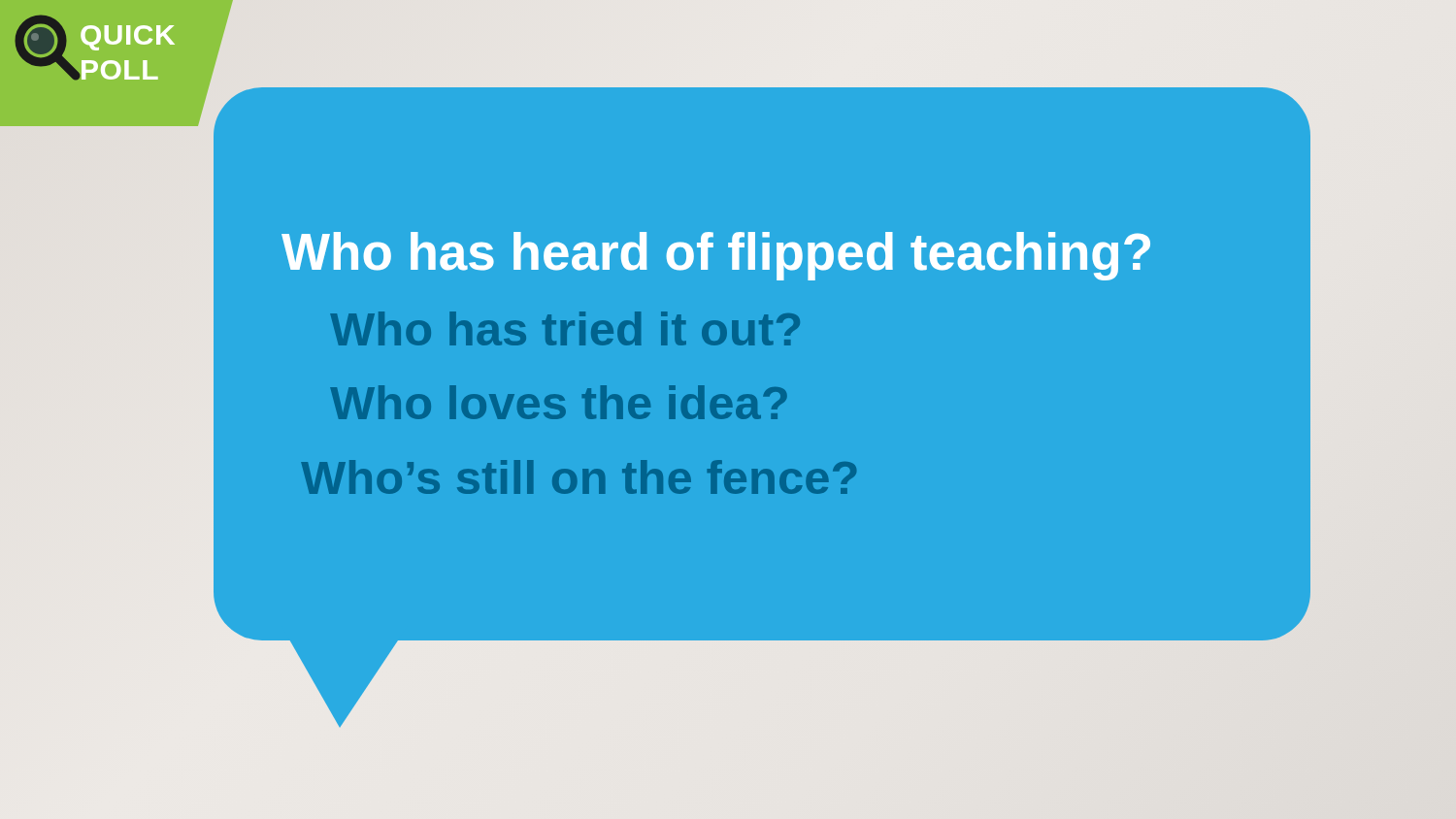This screenshot has width=1456, height=819.
Task: Click on the logo
Action: (49, 48)
